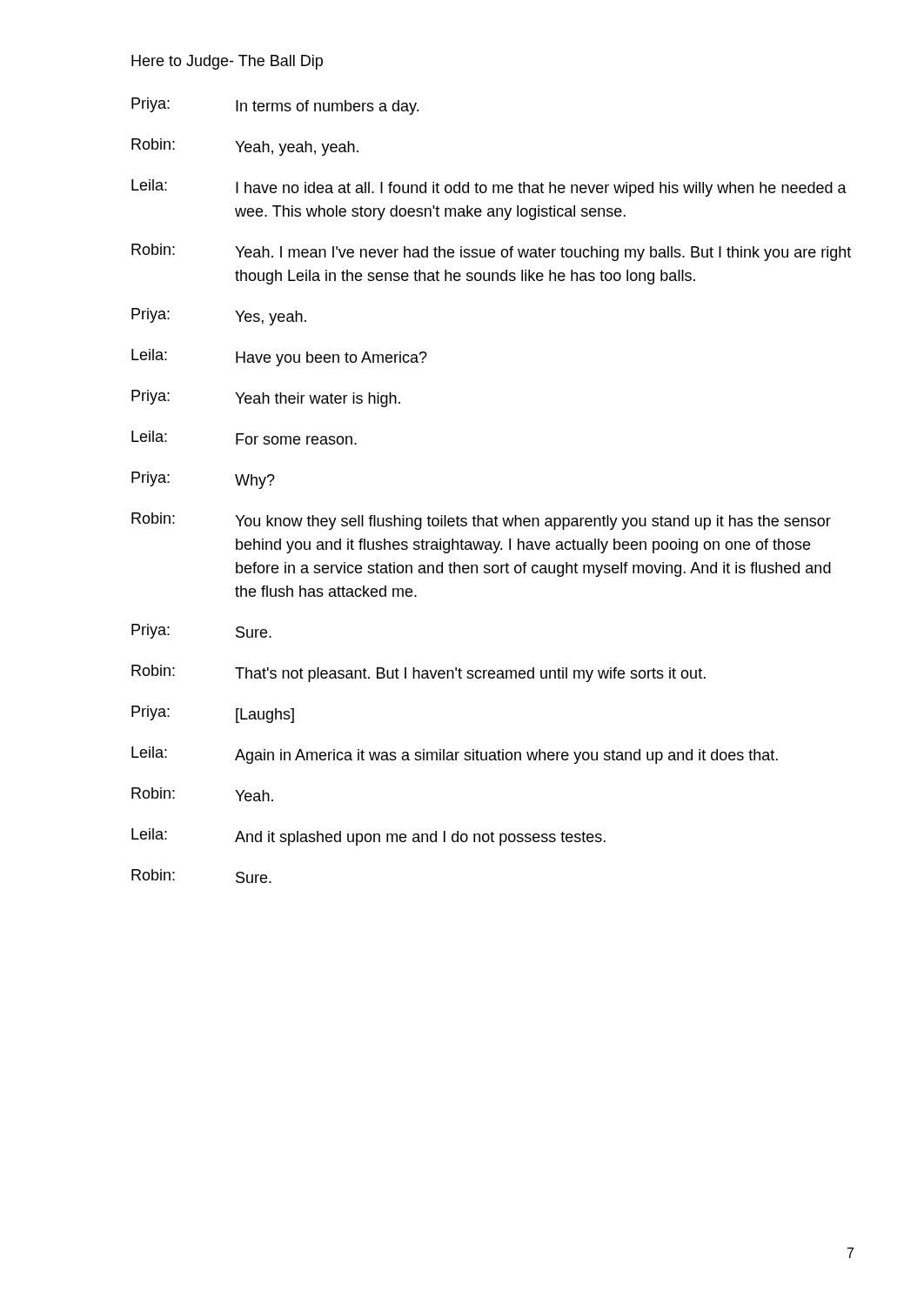This screenshot has width=924, height=1305.
Task: Find the title
Action: click(227, 61)
